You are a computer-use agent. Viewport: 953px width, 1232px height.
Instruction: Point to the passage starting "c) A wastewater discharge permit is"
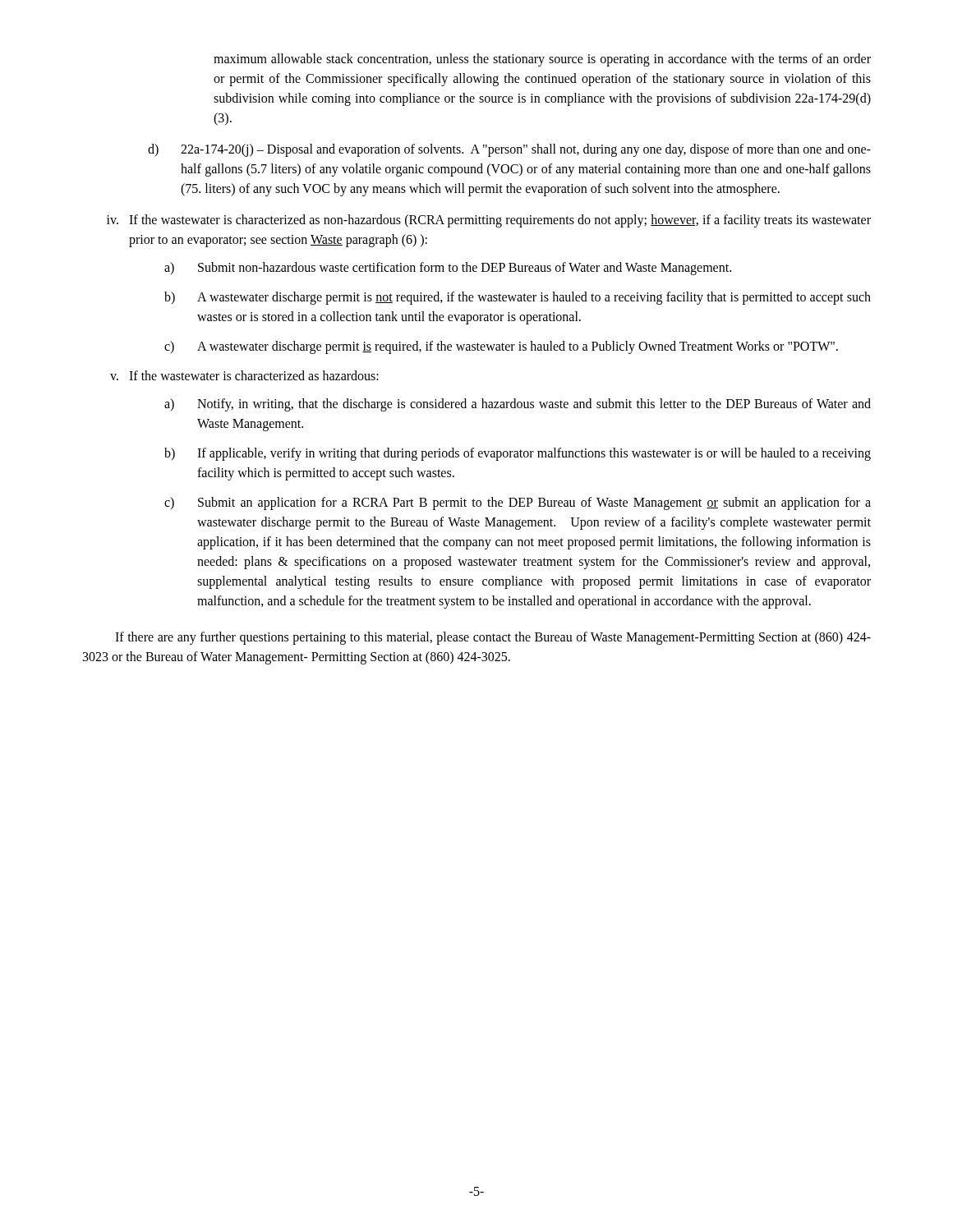518,347
